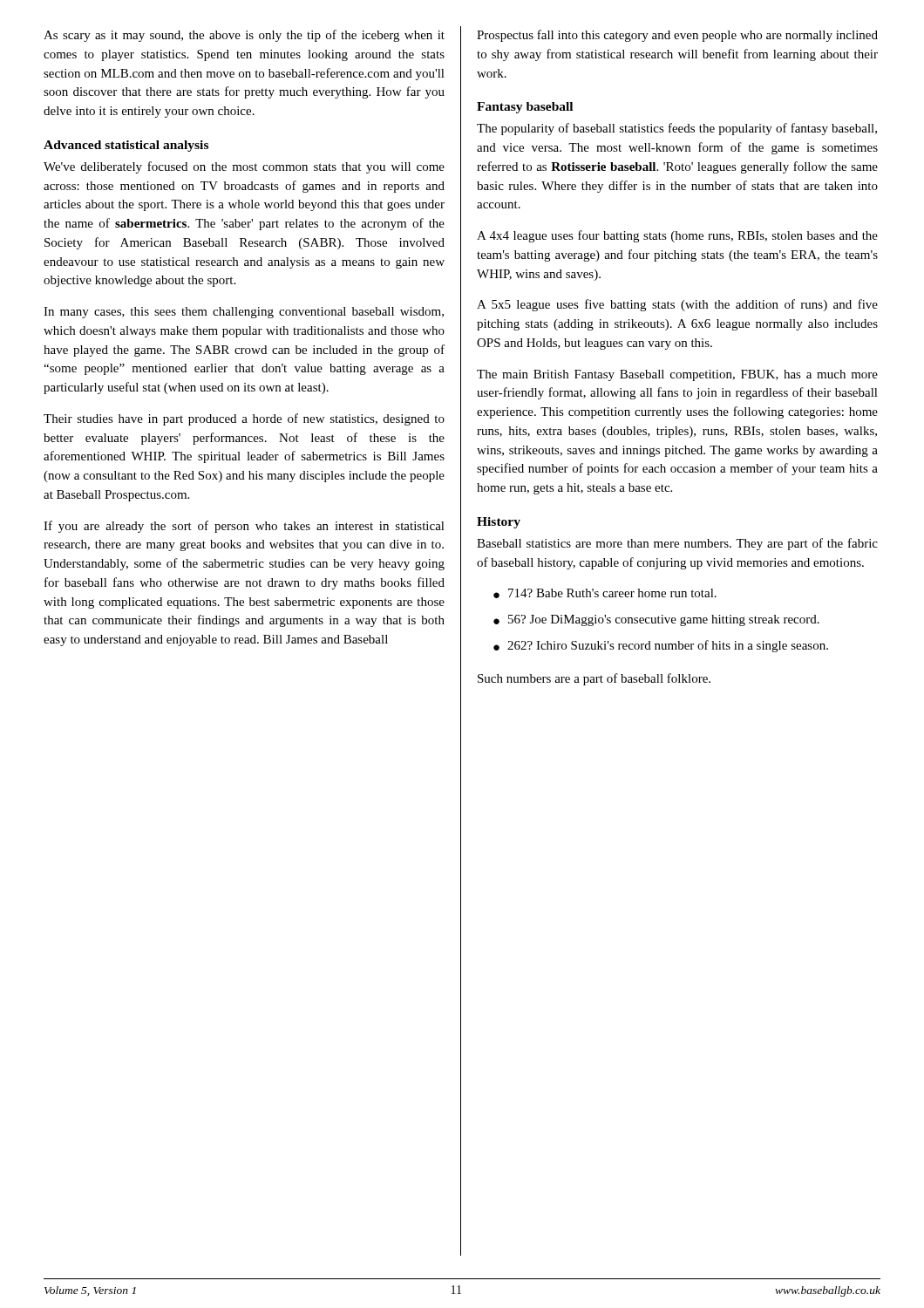Click on the text block with the text "We've deliberately focused on the most"

244,223
